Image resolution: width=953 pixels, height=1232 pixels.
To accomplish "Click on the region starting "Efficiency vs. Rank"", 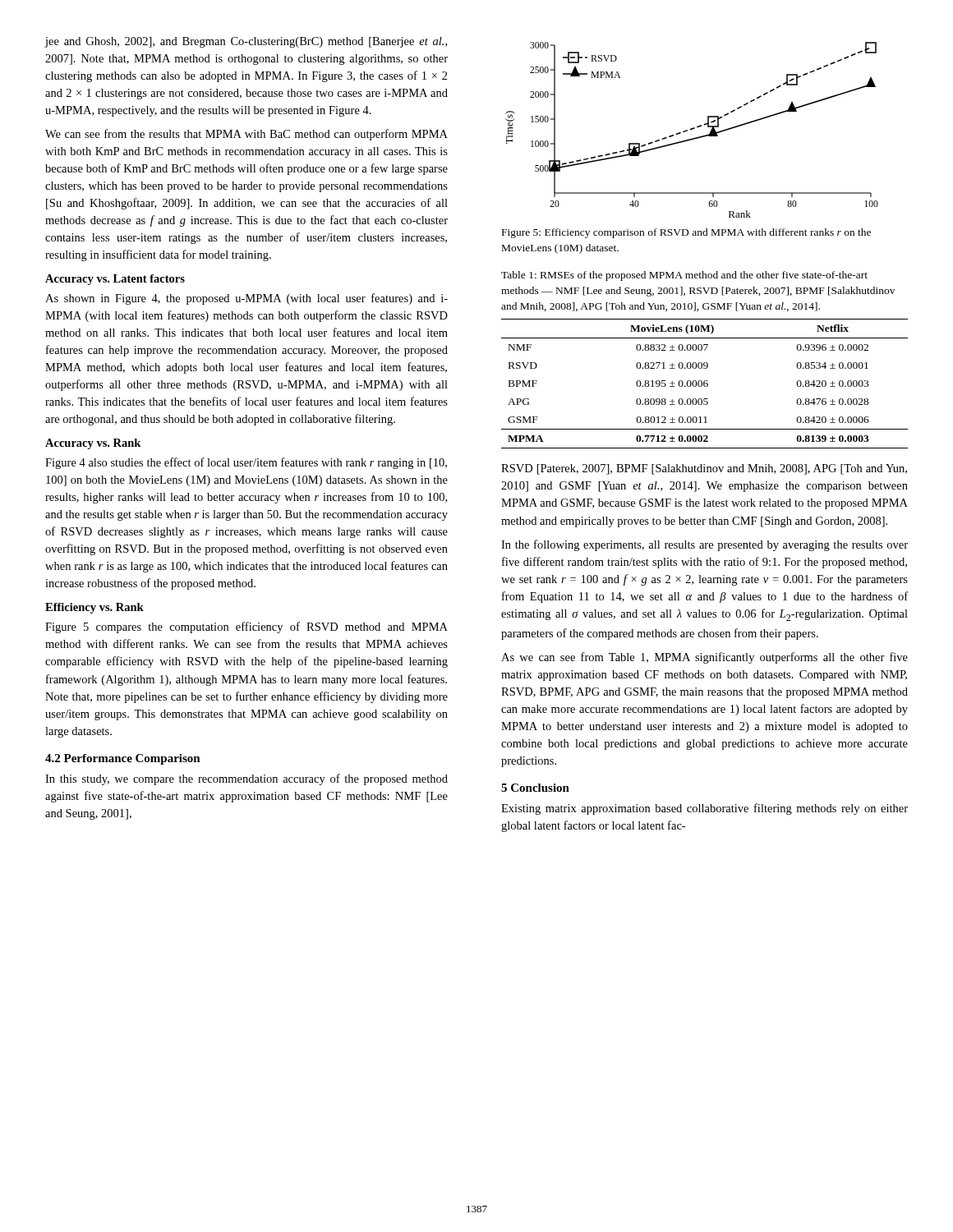I will 94,607.
